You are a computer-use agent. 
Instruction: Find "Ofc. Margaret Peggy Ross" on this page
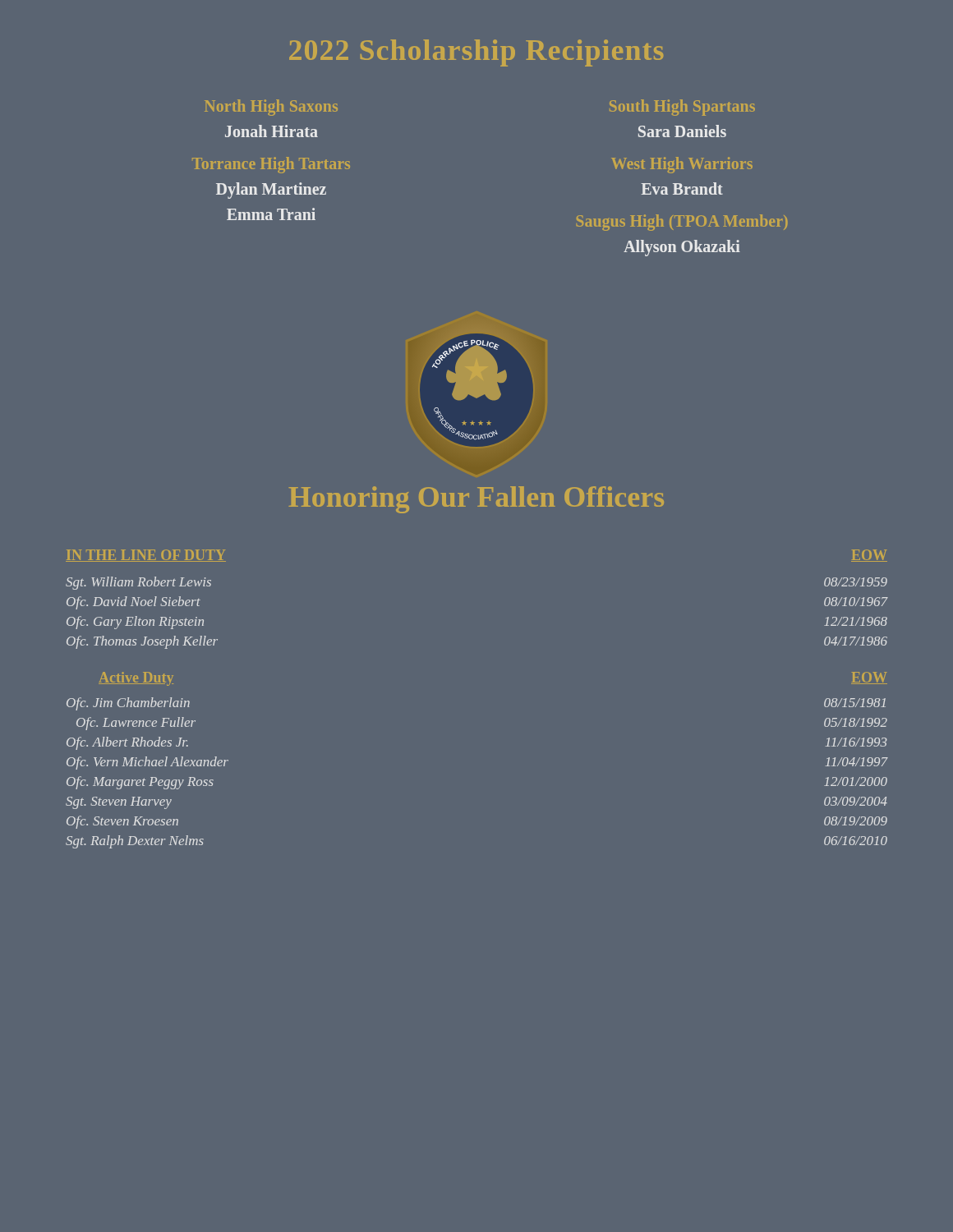click(140, 782)
